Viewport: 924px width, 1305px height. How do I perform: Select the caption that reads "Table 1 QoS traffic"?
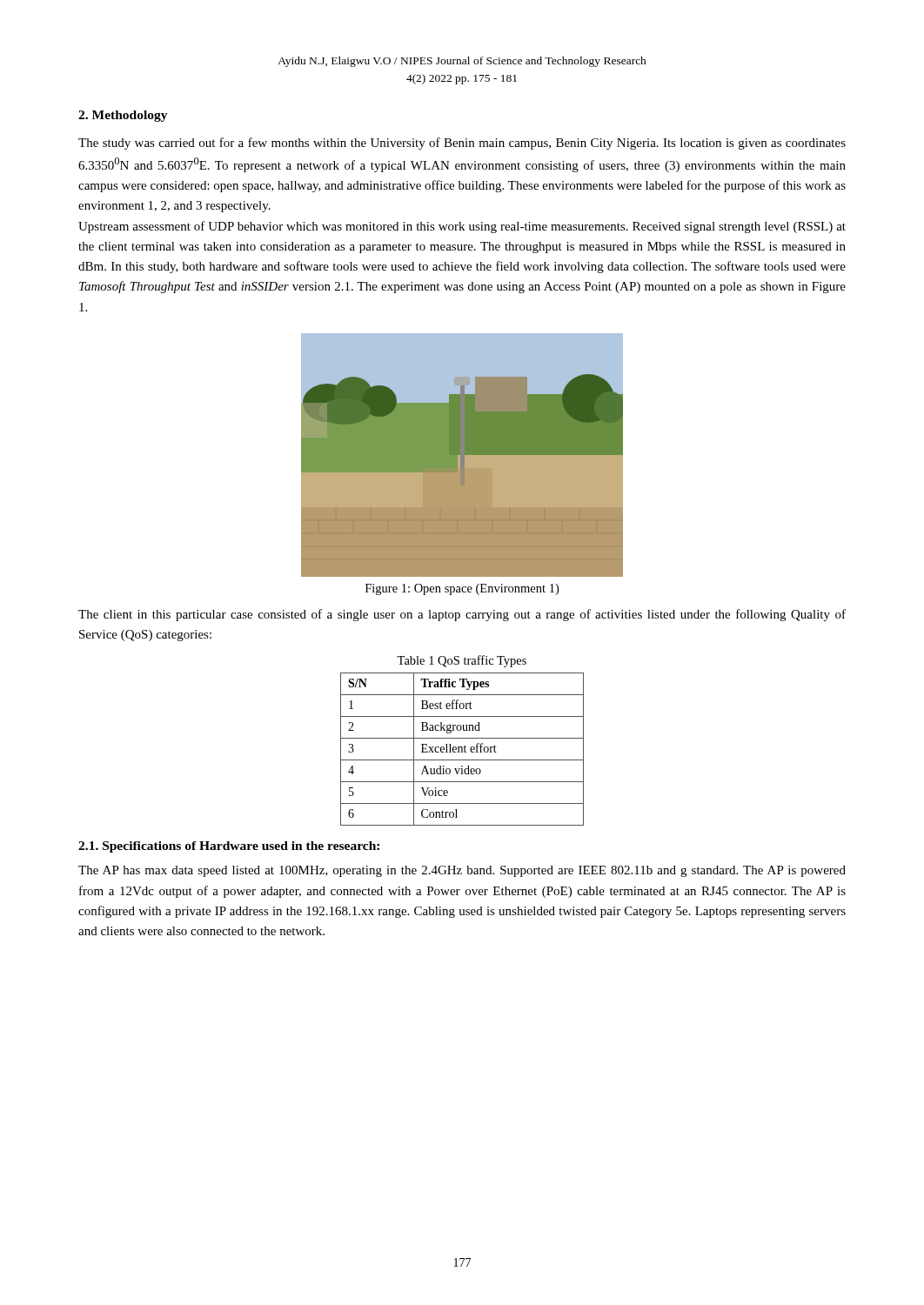(x=462, y=661)
